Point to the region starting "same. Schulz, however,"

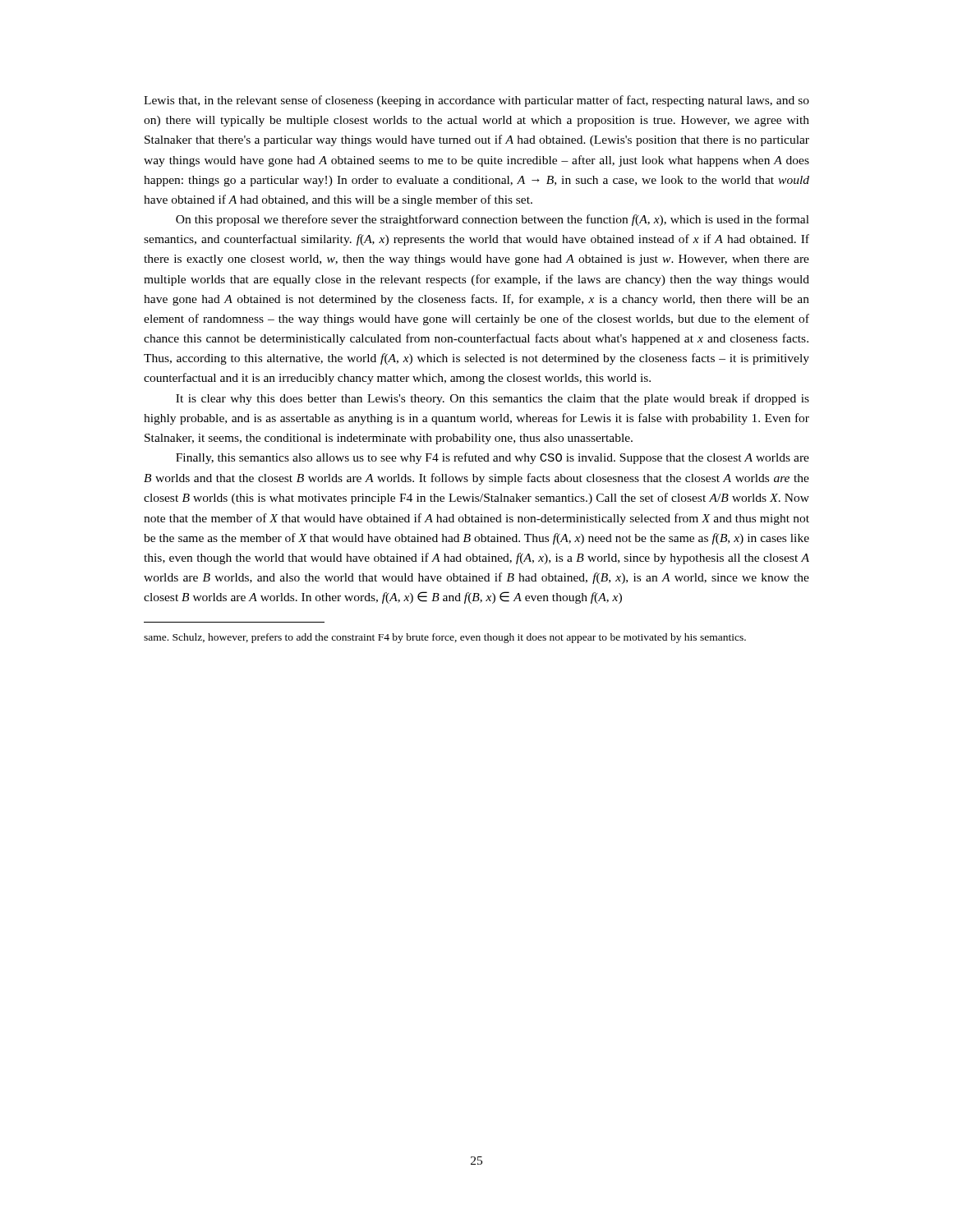pos(445,637)
